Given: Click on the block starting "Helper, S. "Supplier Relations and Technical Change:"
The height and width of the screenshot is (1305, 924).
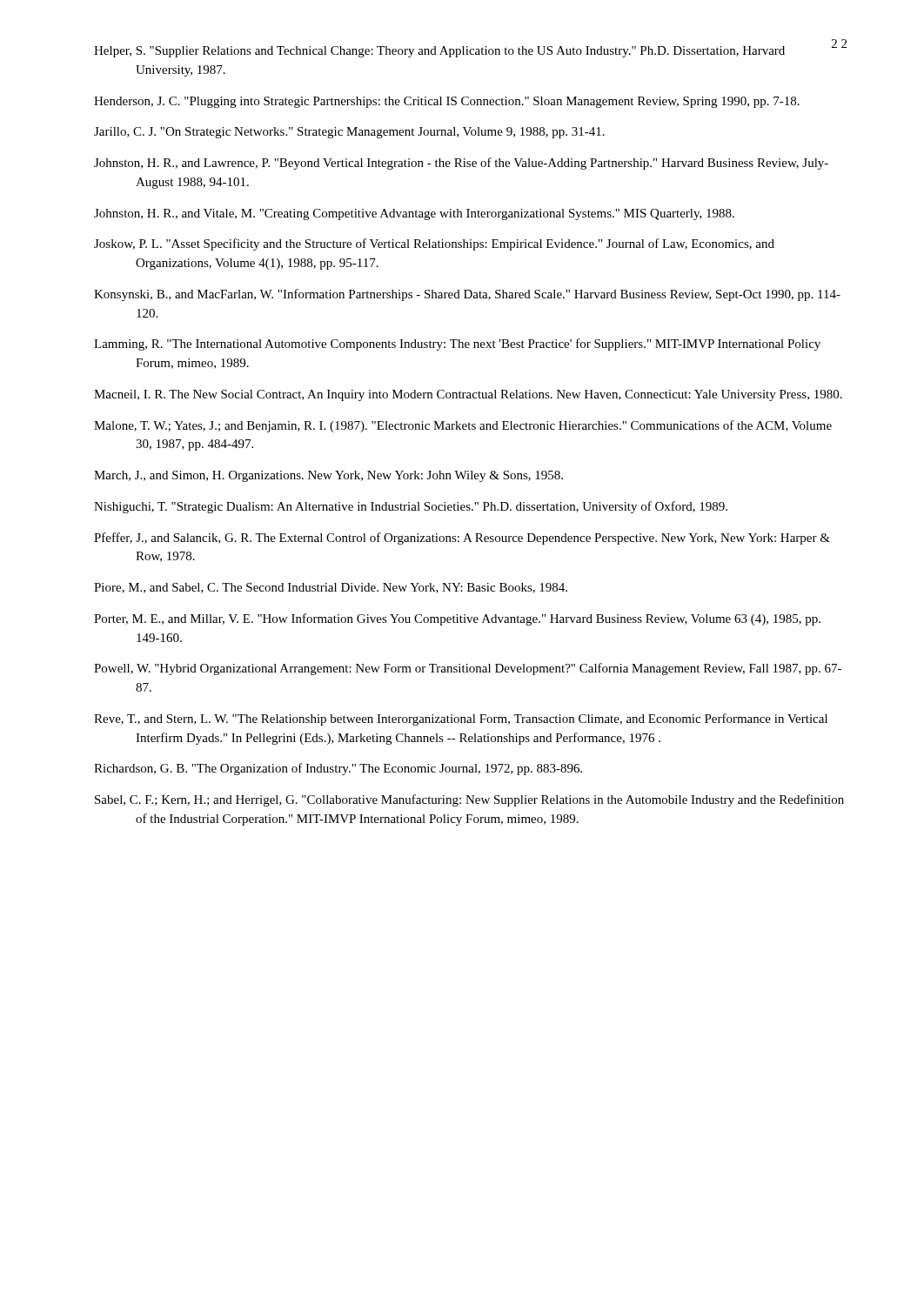Looking at the screenshot, I should [440, 60].
